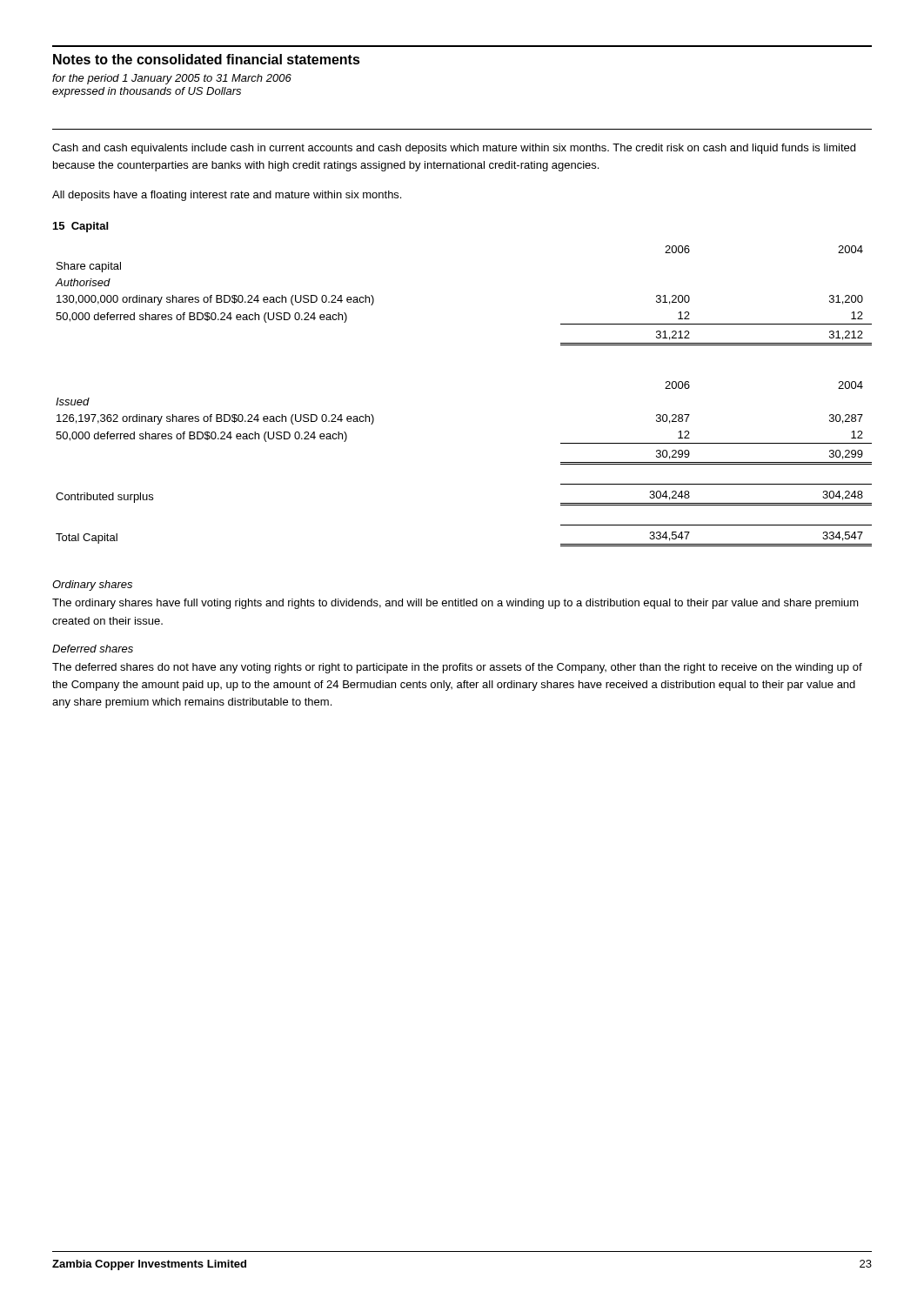
Task: Select the table that reads "Share capital"
Action: [462, 297]
